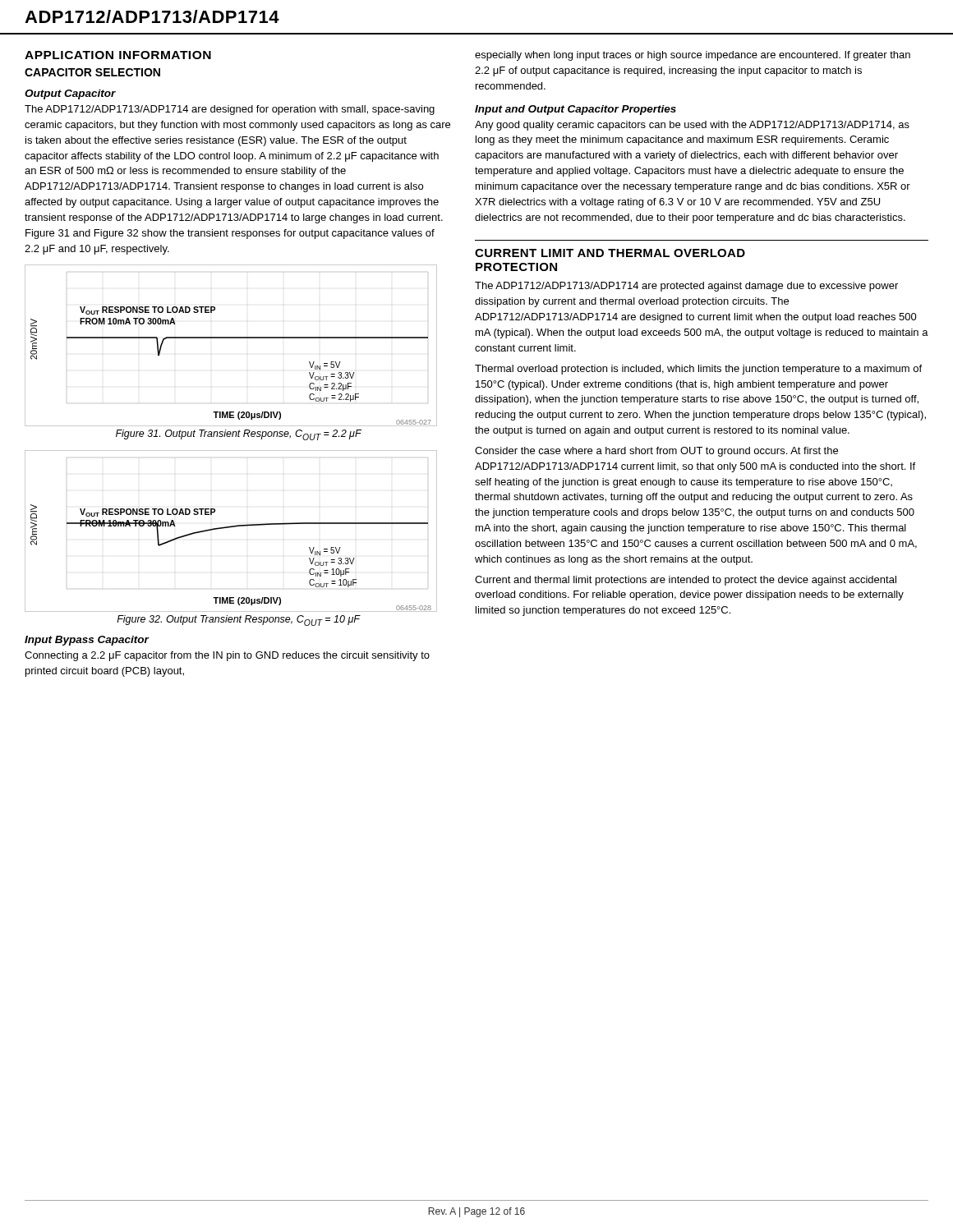Point to the block beginning "Thermal overload protection is included, which limits"
The width and height of the screenshot is (953, 1232).
(701, 399)
